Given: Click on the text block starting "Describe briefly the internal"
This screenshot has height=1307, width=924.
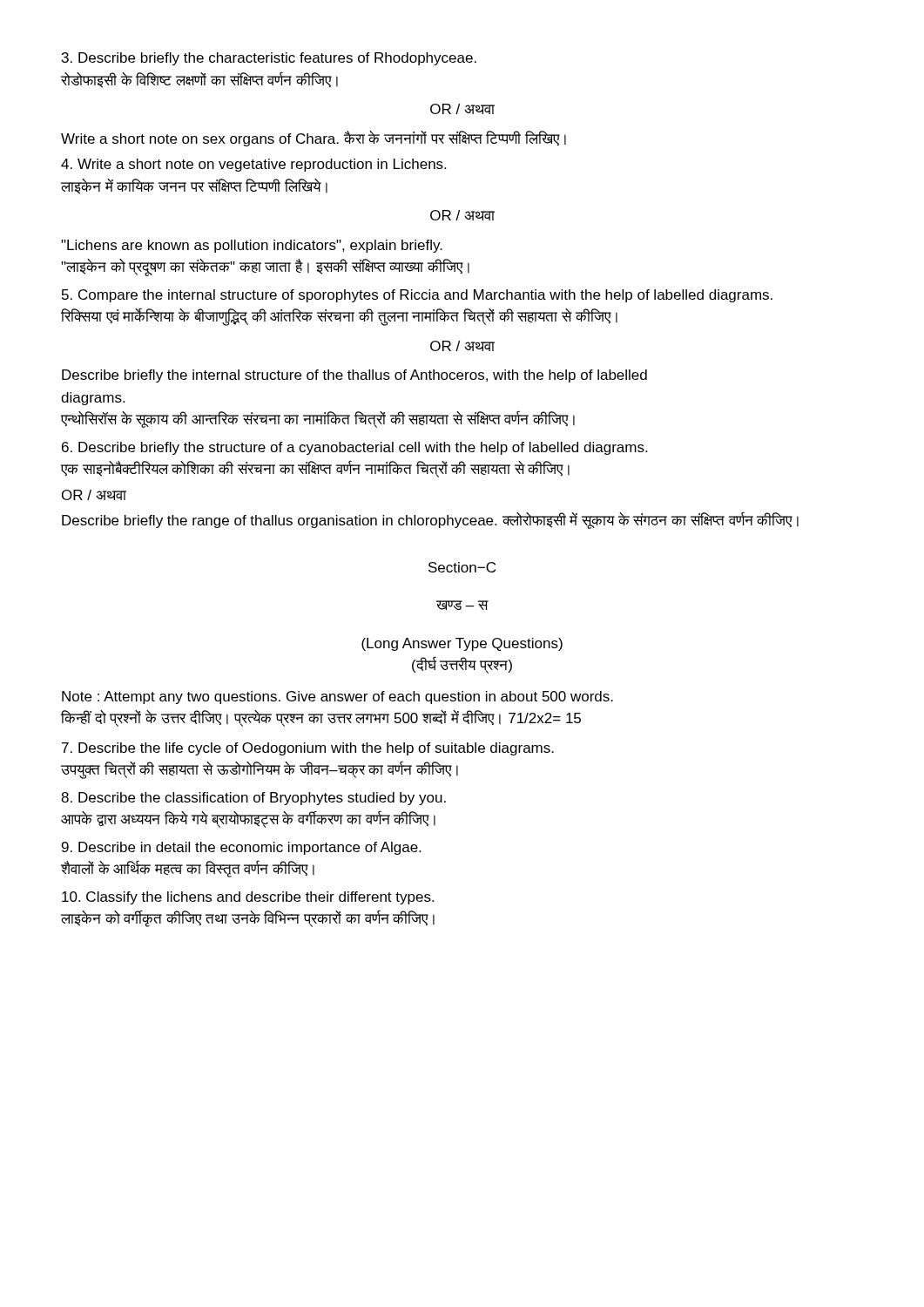Looking at the screenshot, I should tap(354, 376).
